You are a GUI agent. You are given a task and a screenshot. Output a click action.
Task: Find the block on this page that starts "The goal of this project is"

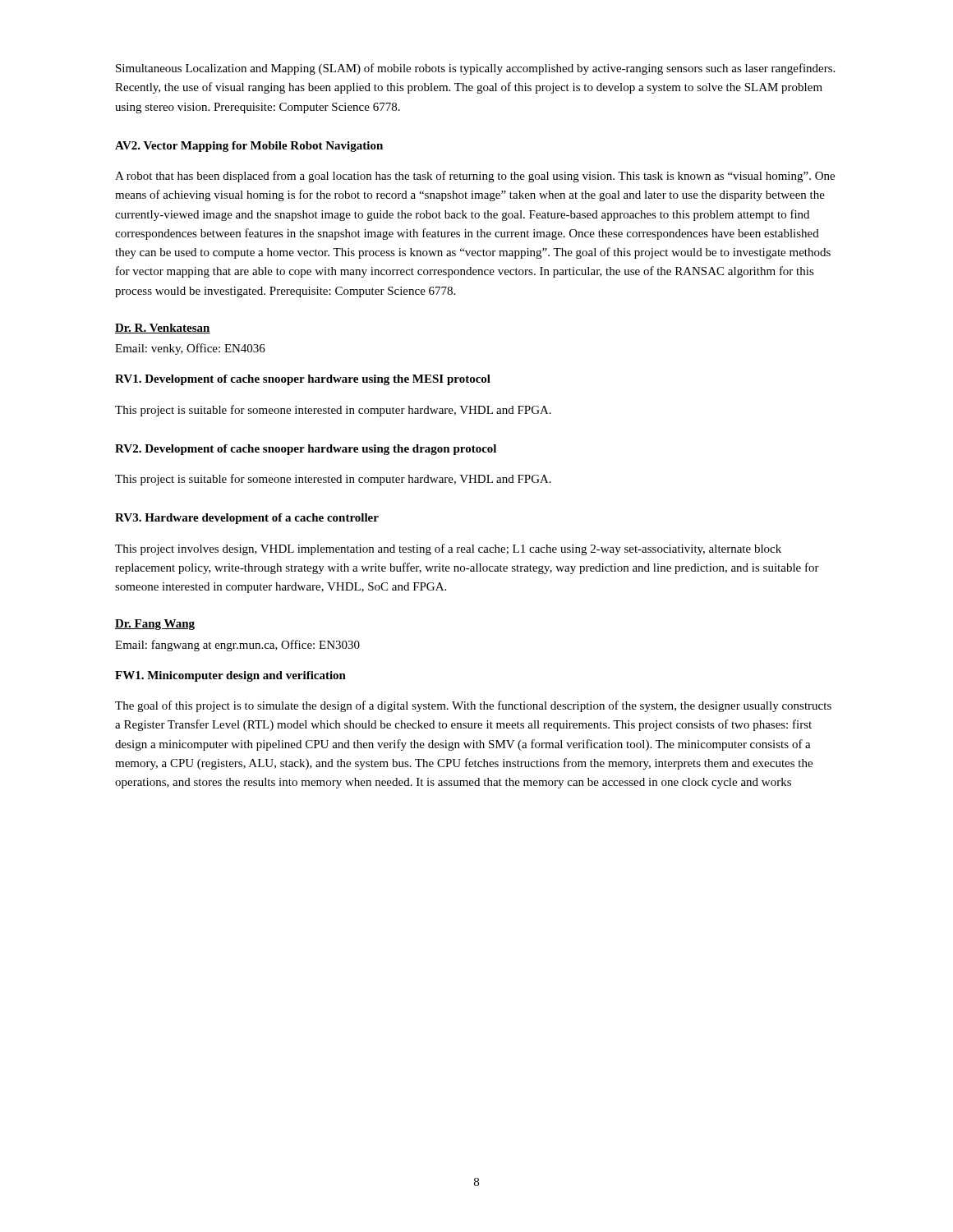click(473, 744)
